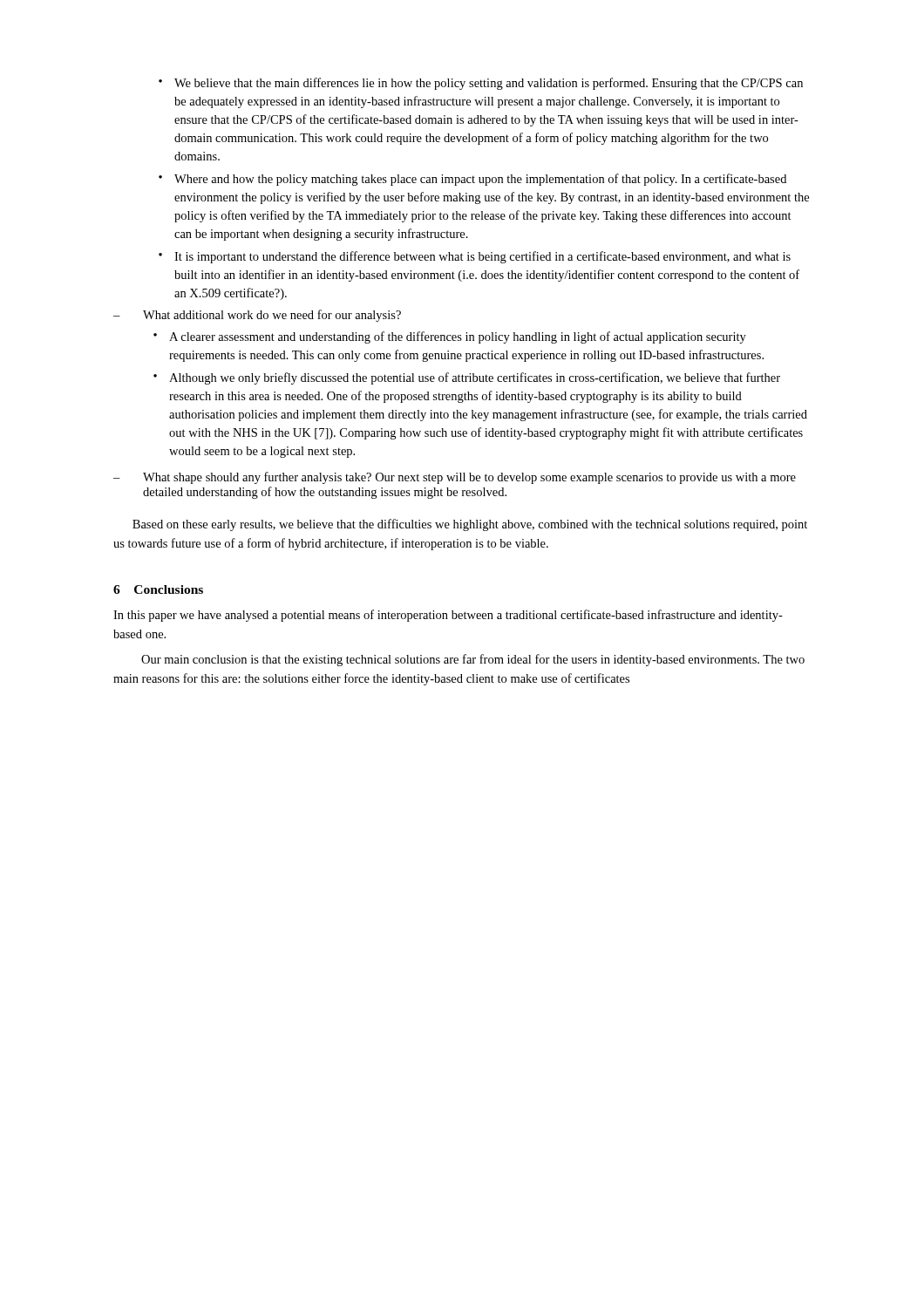The height and width of the screenshot is (1308, 924).
Task: Point to the text block starting "• We believe that"
Action: coord(479,120)
